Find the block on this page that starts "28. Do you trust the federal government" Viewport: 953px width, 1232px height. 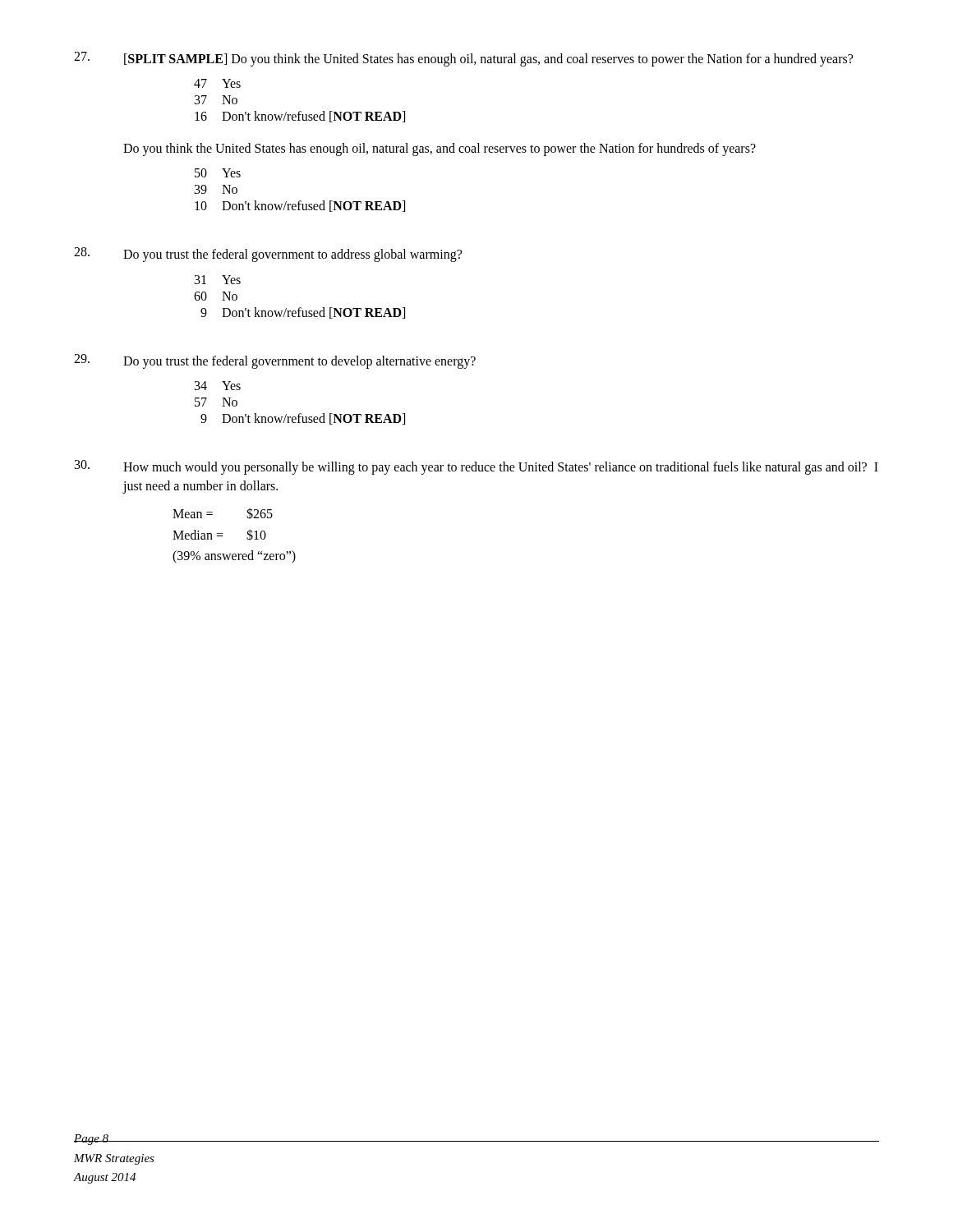click(268, 255)
